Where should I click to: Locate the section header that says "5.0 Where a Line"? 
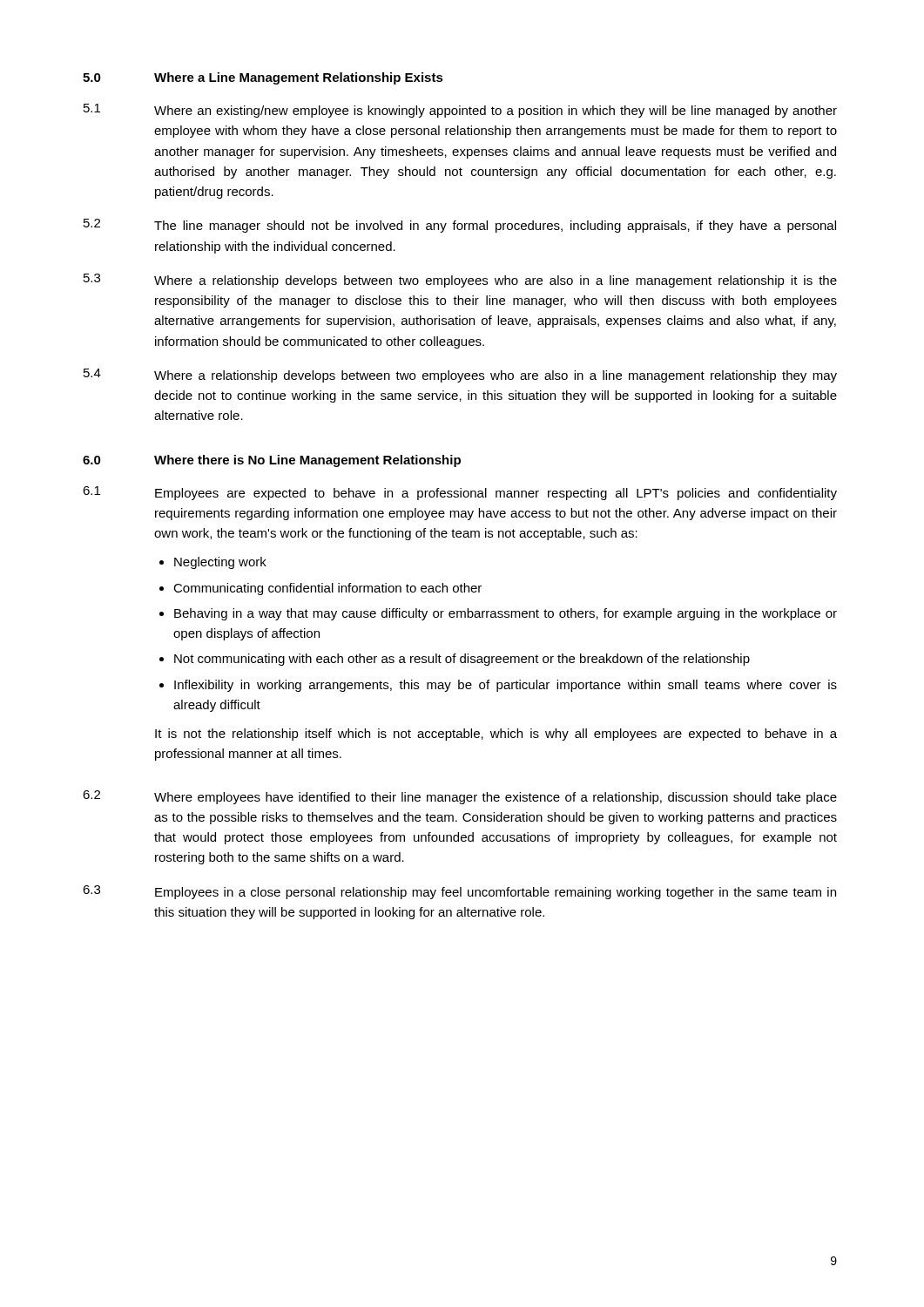(x=263, y=77)
